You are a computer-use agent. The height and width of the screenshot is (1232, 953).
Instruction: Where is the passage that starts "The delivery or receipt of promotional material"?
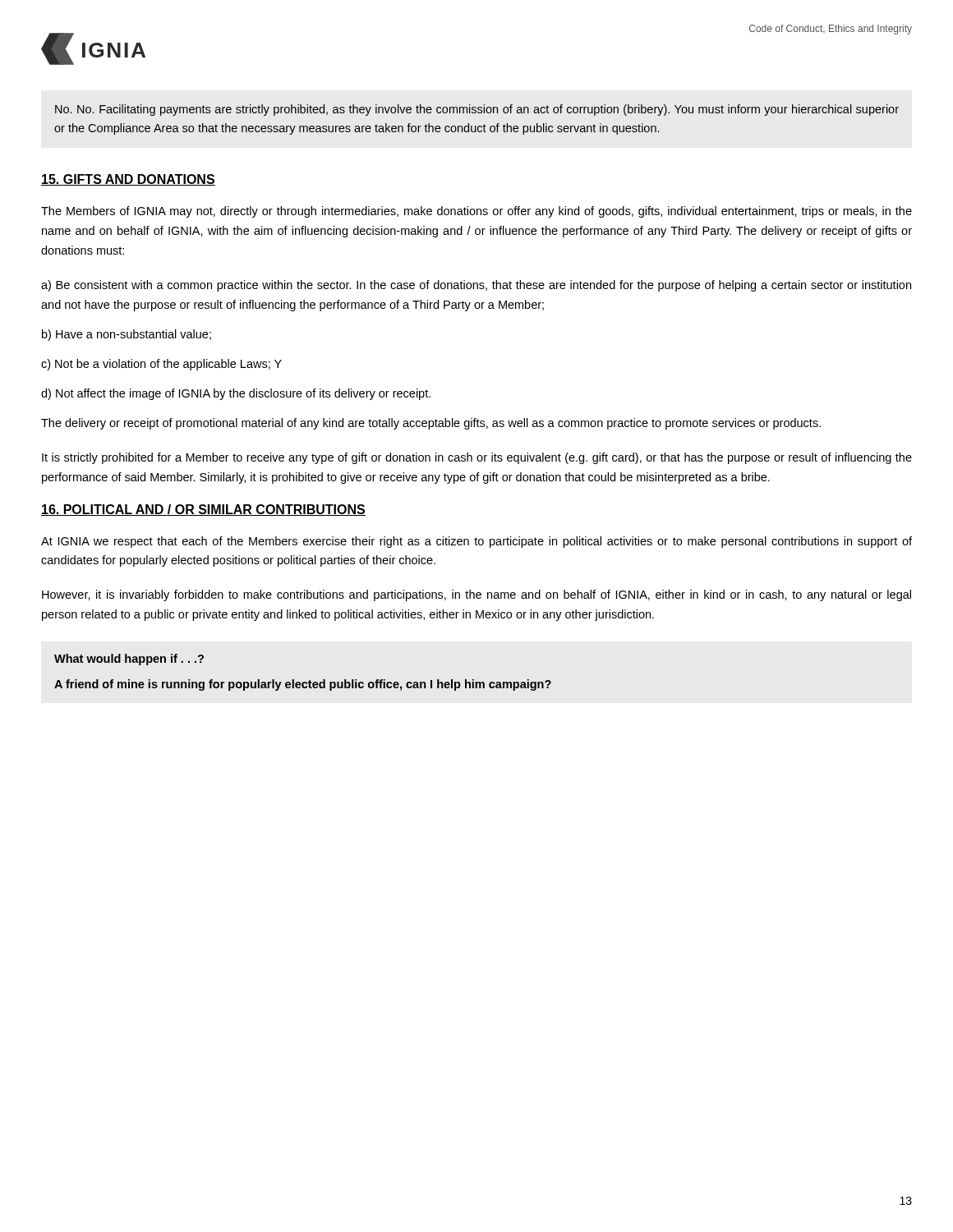point(431,423)
